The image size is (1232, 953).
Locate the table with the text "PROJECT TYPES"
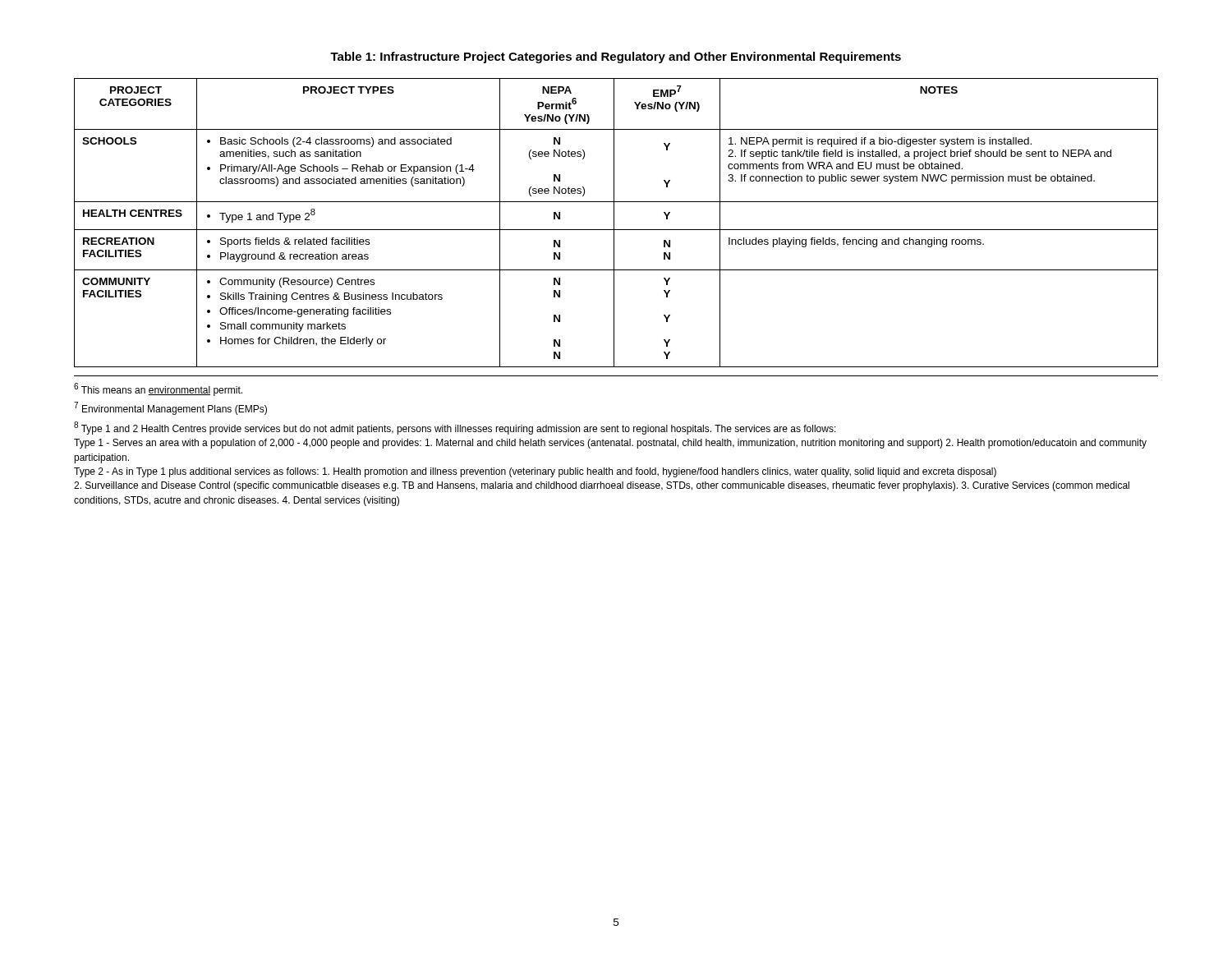coord(616,223)
